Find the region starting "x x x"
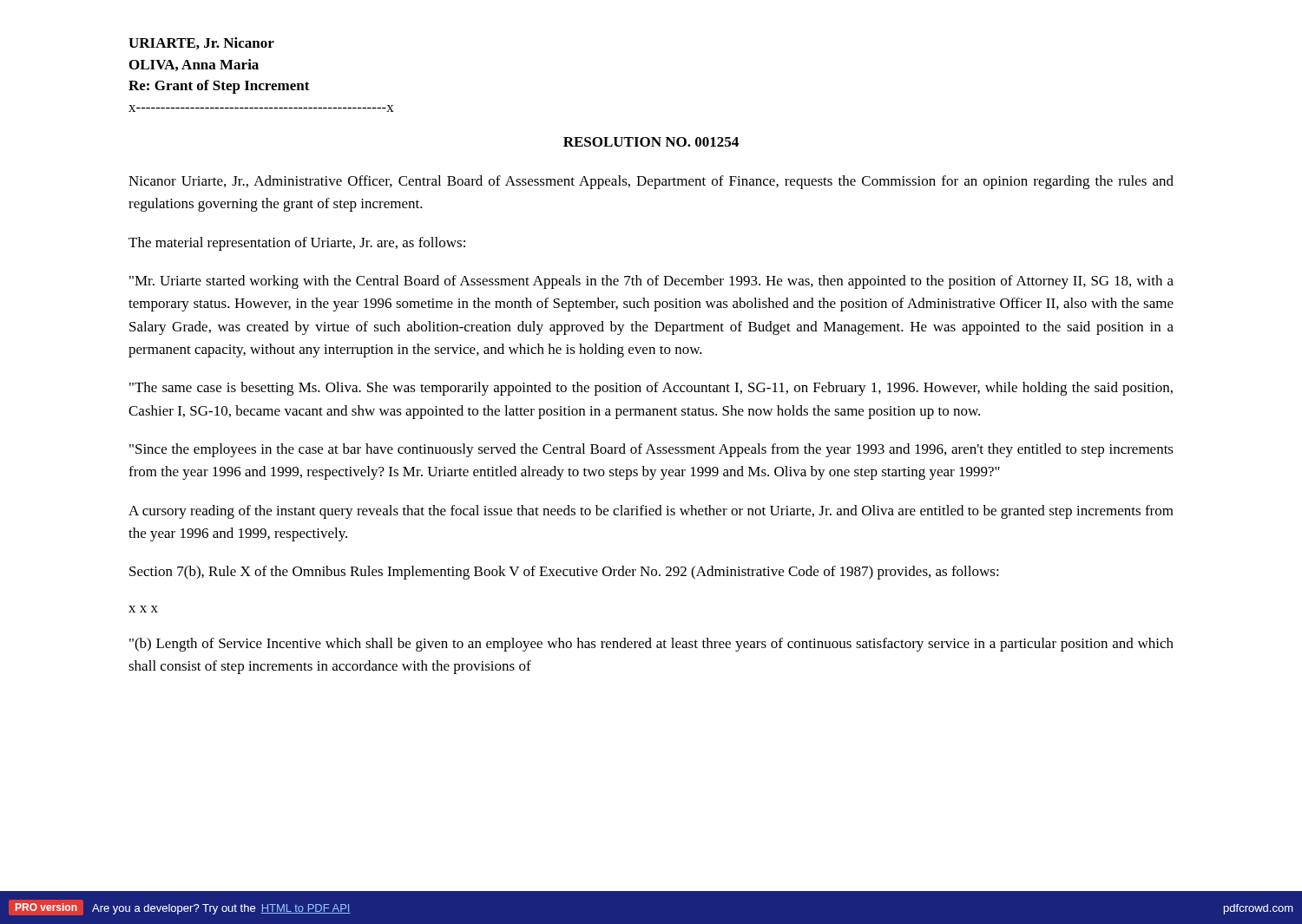This screenshot has height=924, width=1302. pos(143,608)
